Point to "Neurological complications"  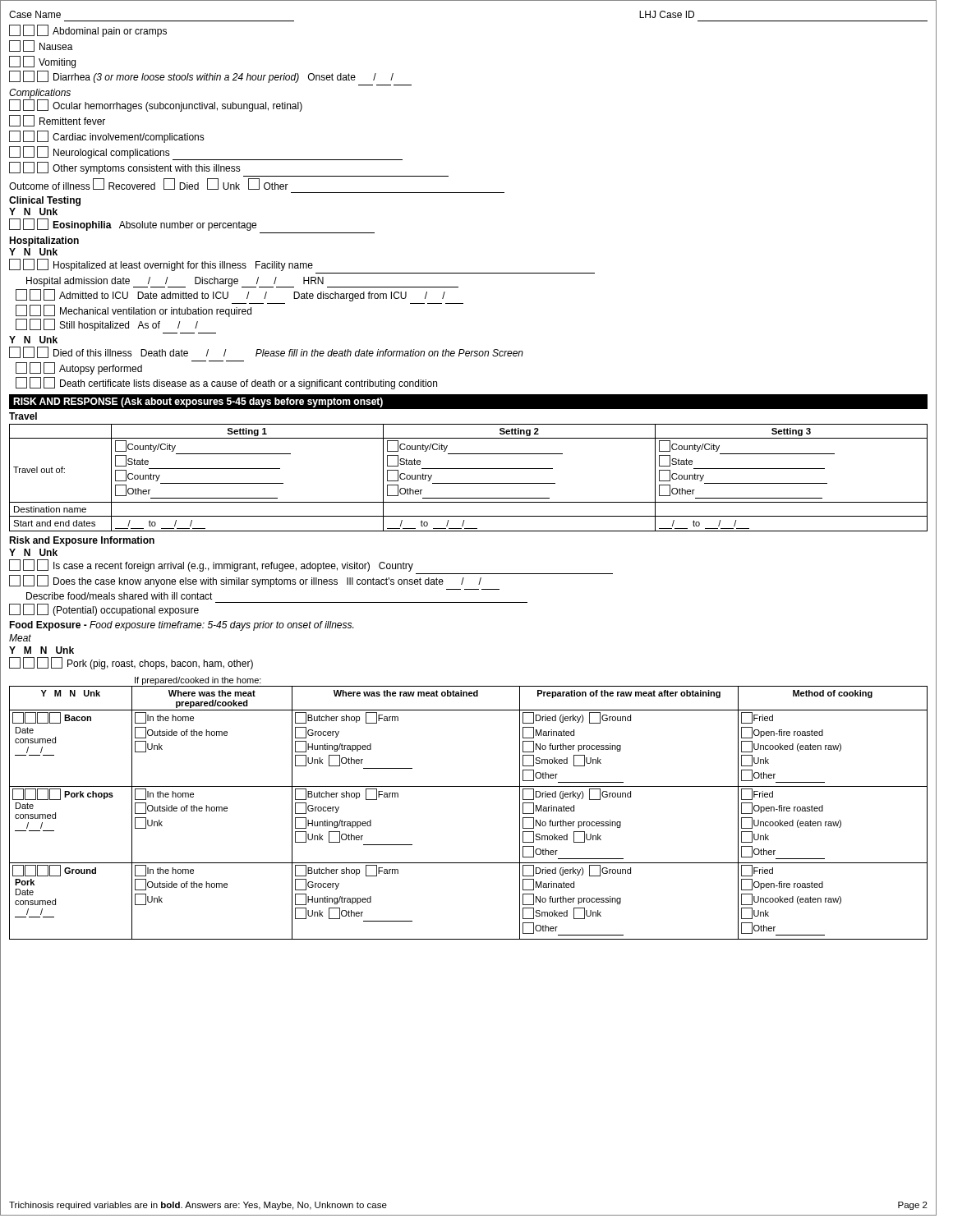(206, 153)
